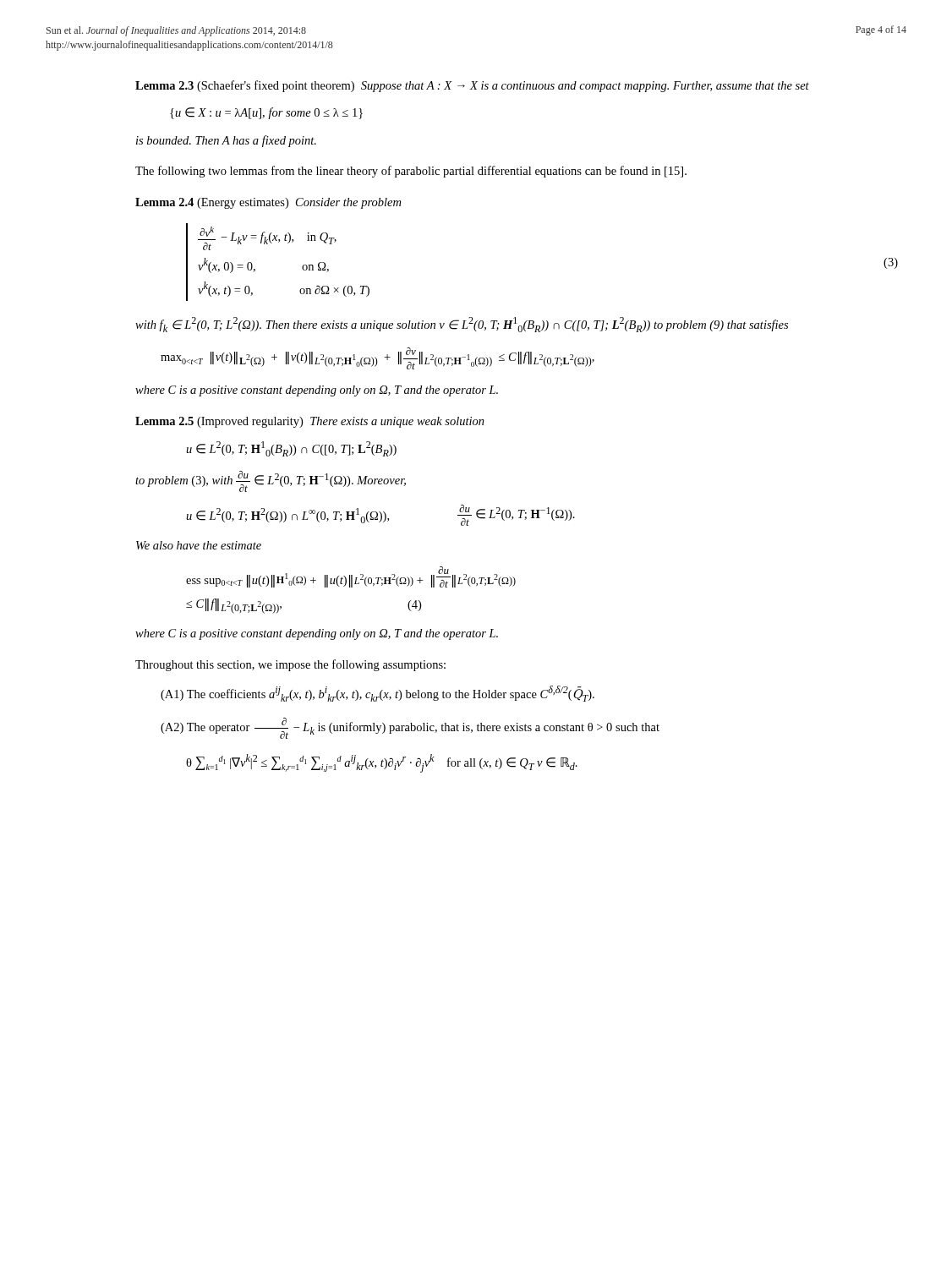Select the text block with the text "to problem (3), with ∂u∂t ∈ L2(0,"

[x=271, y=482]
